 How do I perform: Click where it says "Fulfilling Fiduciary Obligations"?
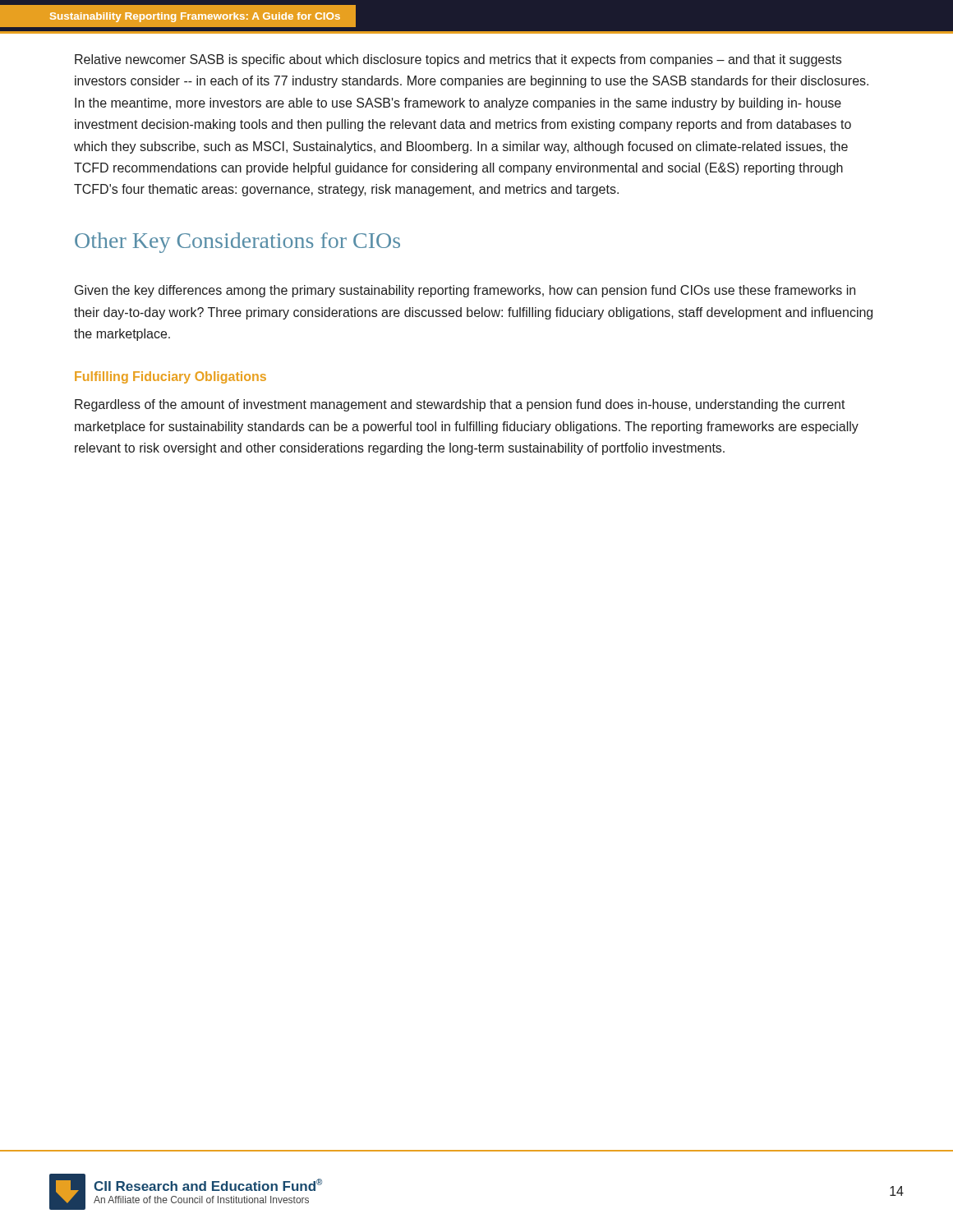tap(170, 377)
